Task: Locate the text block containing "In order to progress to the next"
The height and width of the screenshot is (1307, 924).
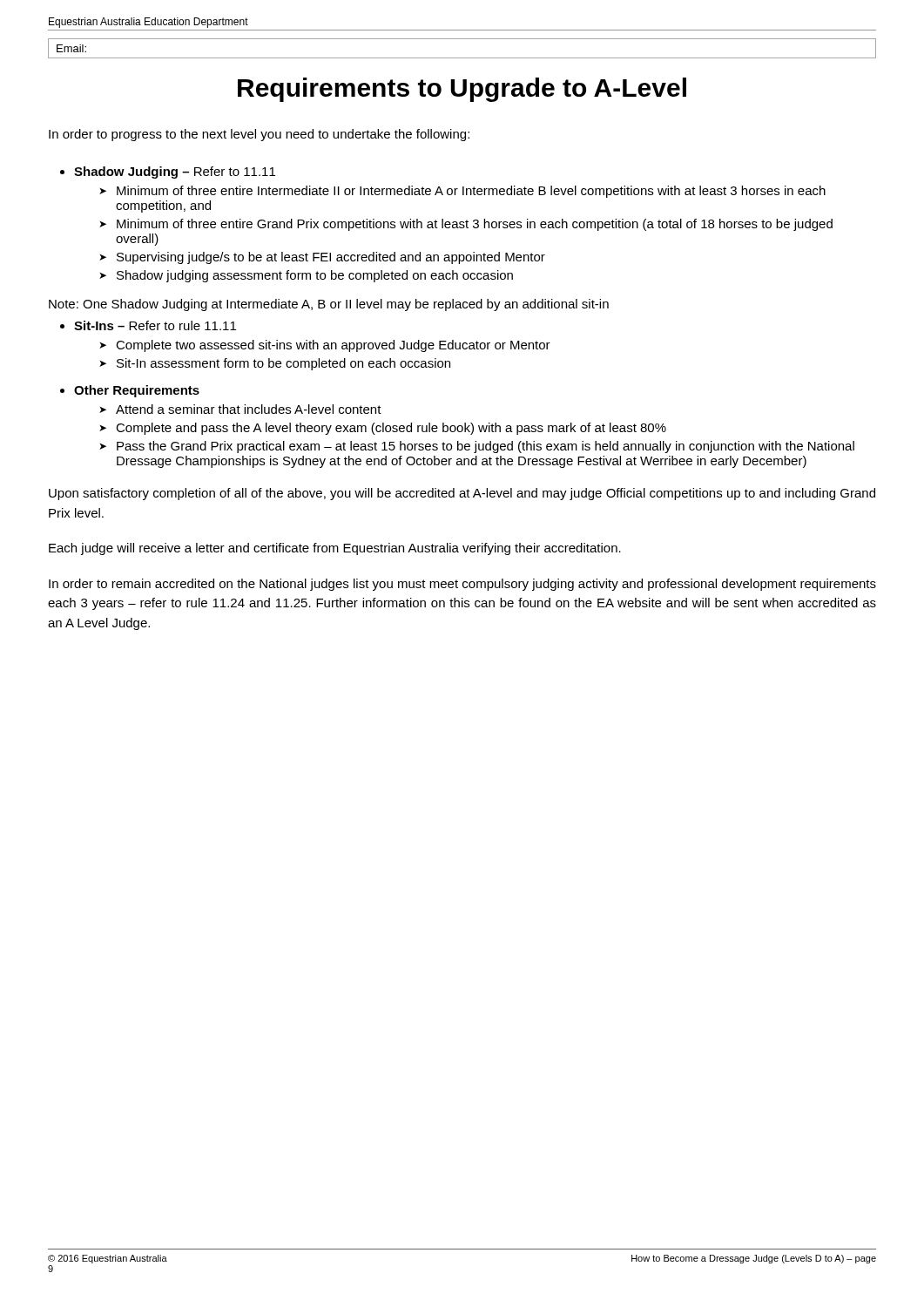Action: (x=259, y=134)
